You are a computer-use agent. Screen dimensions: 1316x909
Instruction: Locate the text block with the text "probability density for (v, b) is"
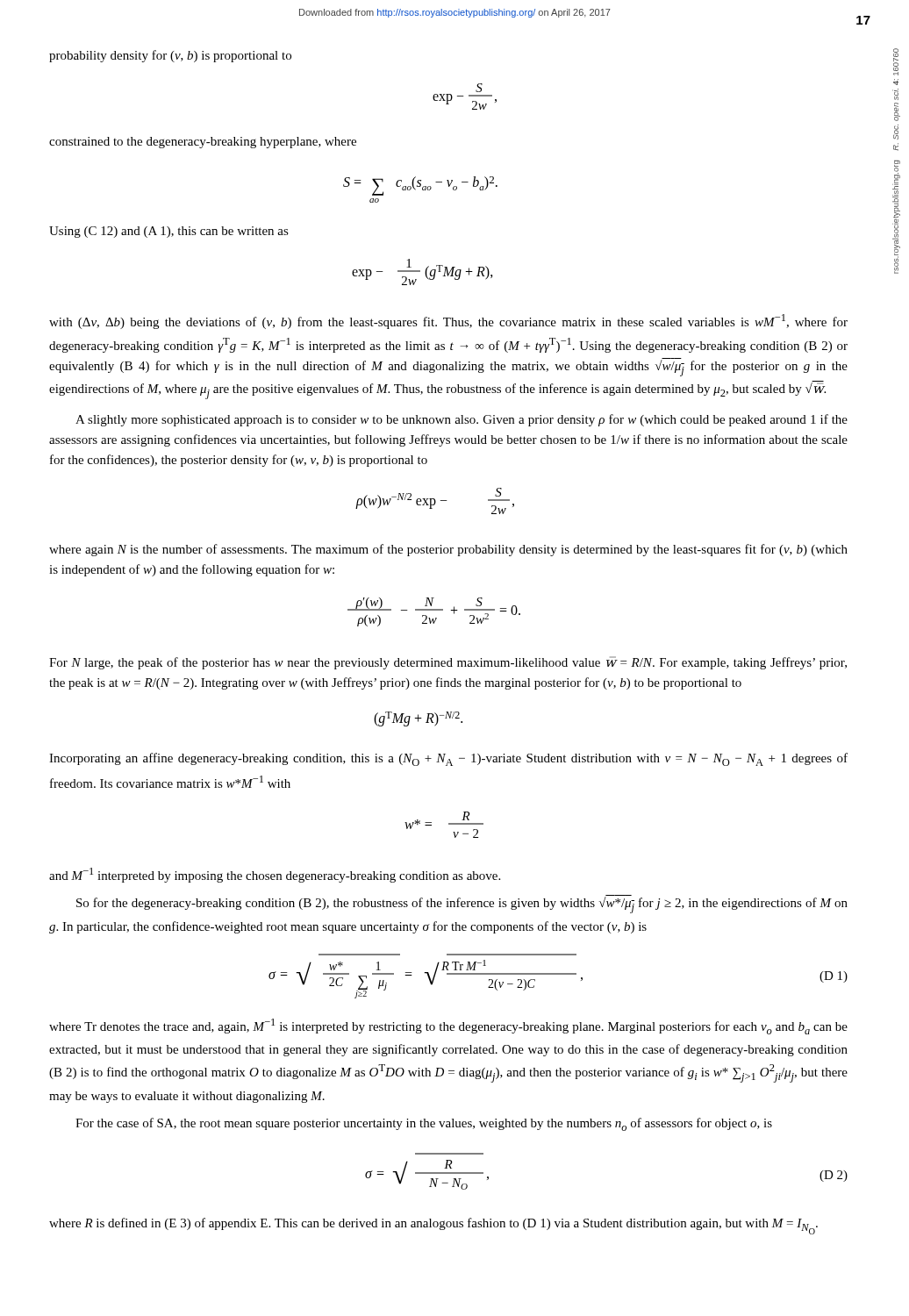pos(171,55)
